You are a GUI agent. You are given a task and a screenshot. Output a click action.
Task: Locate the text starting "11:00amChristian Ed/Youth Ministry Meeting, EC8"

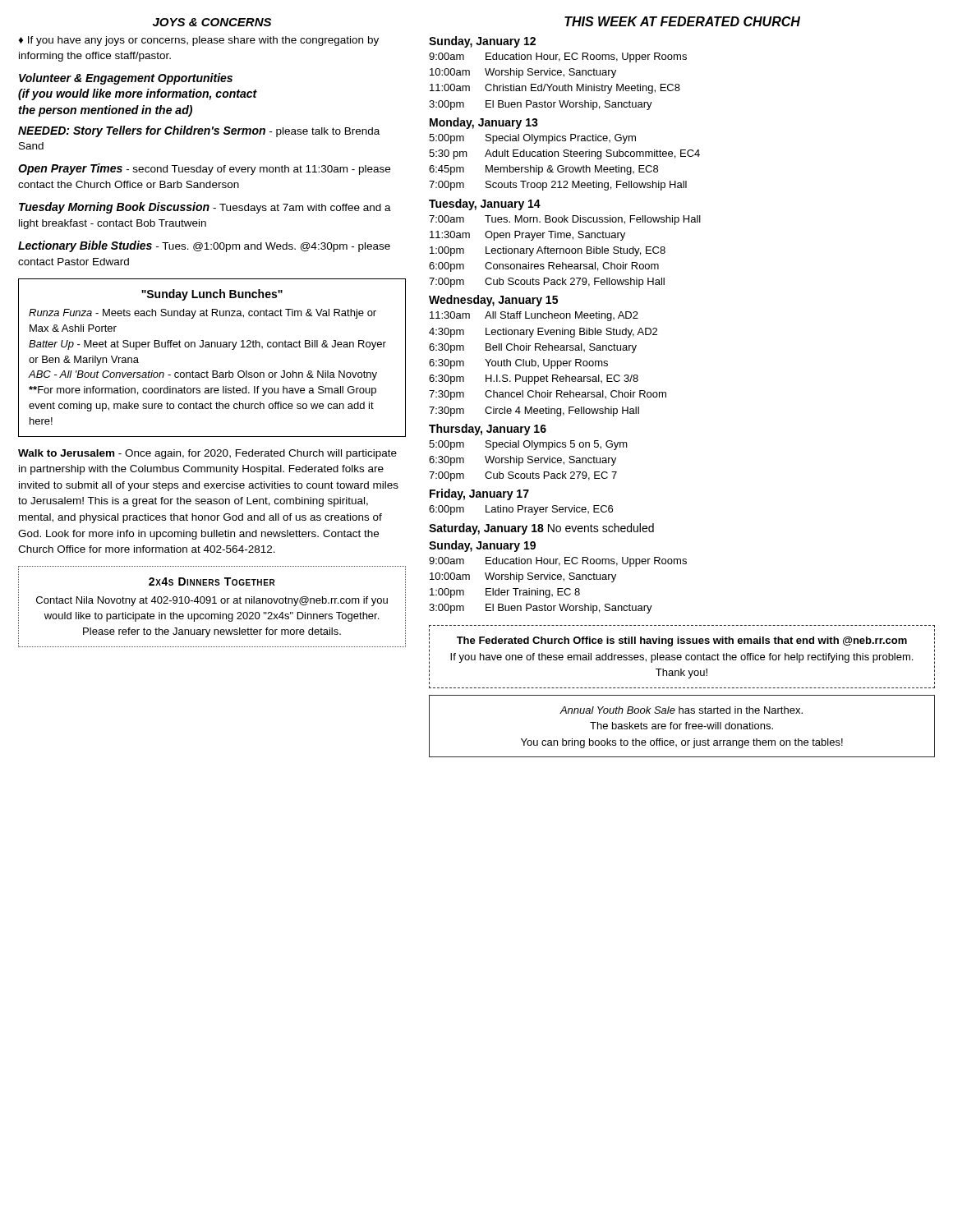pyautogui.click(x=682, y=88)
